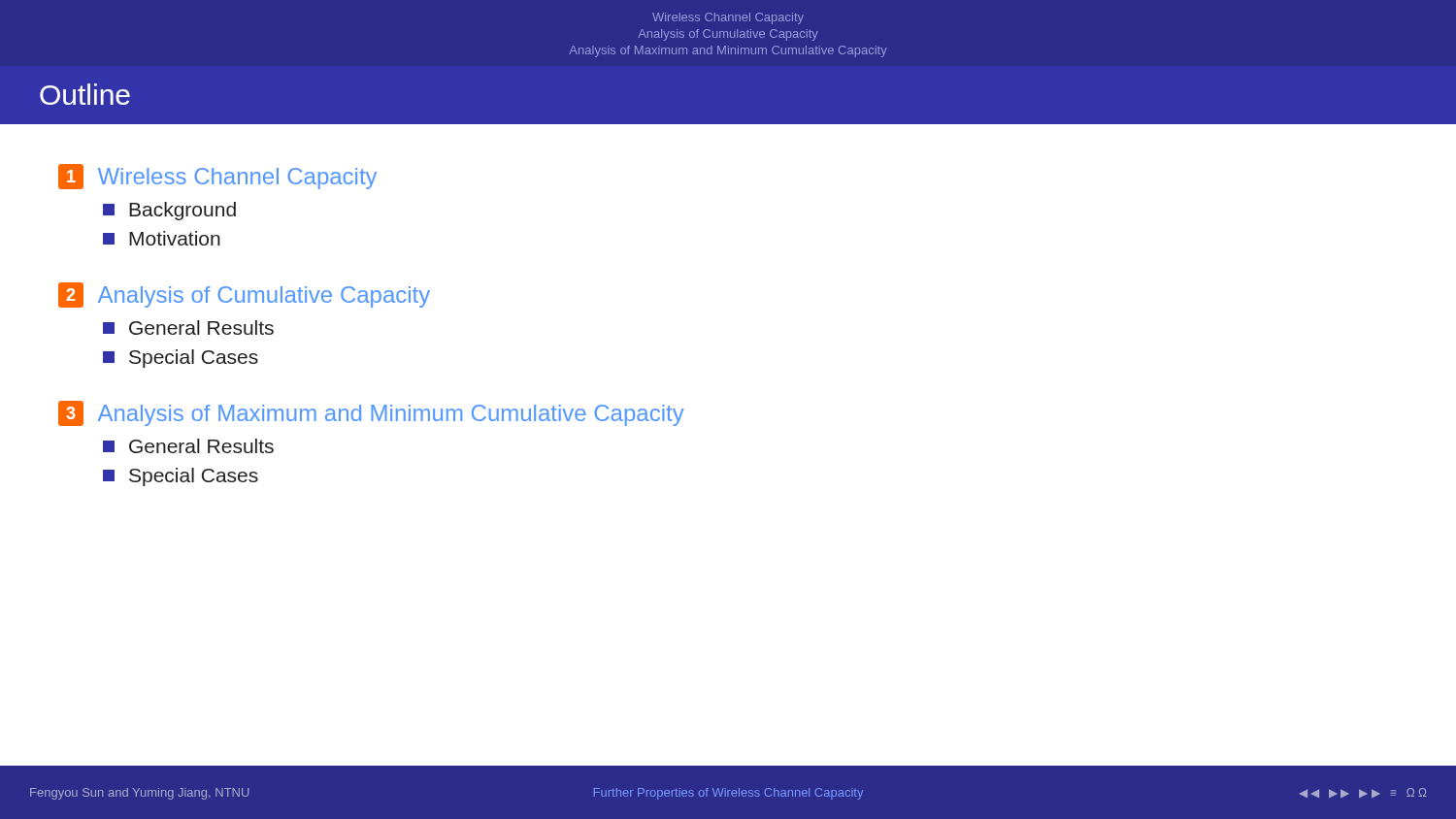Viewport: 1456px width, 819px height.
Task: Click the passage that begins "Analysis of Maximum and Minimum"
Action: coord(391,413)
